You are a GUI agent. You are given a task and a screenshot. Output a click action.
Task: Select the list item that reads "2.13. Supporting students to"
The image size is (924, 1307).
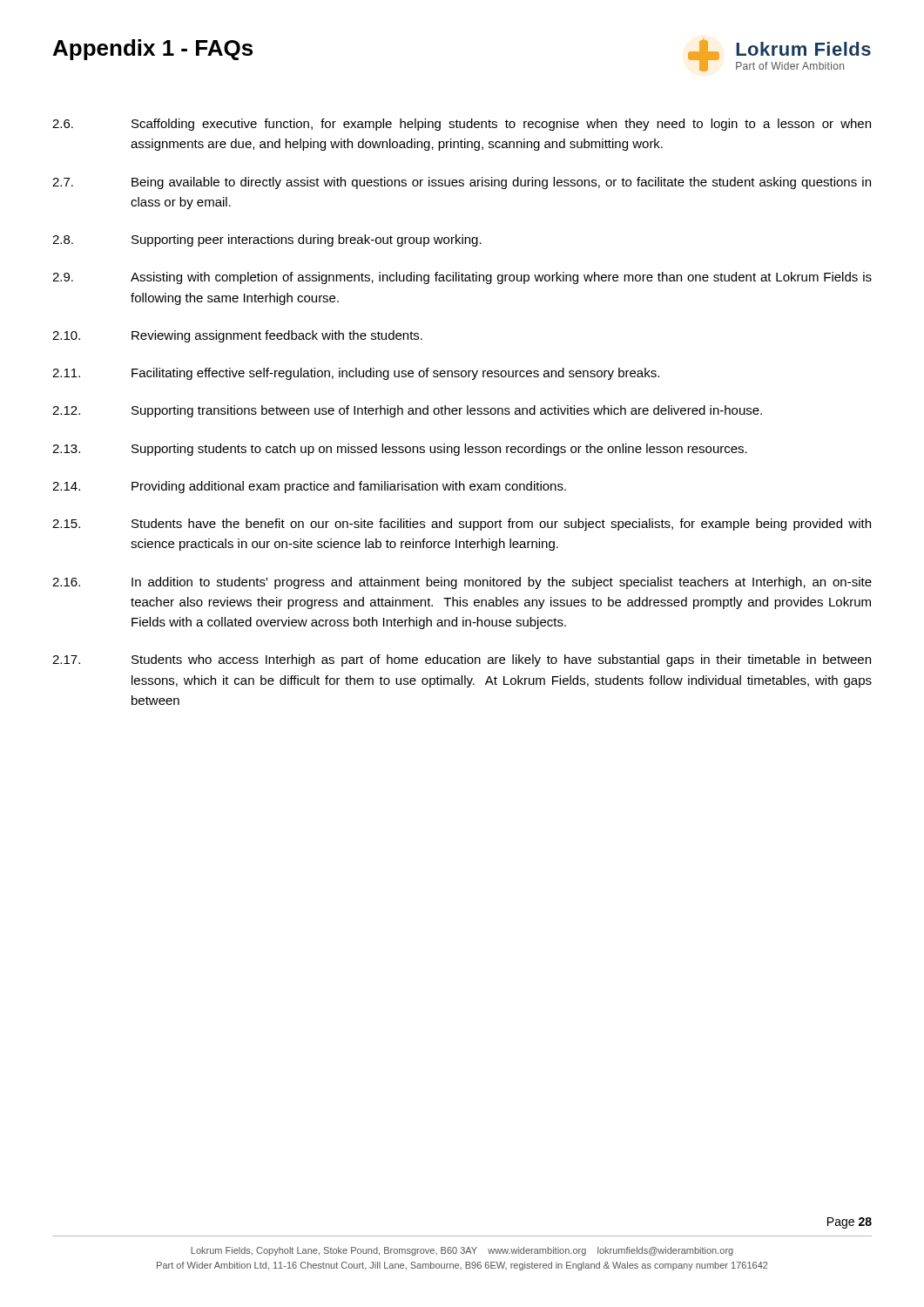(462, 448)
